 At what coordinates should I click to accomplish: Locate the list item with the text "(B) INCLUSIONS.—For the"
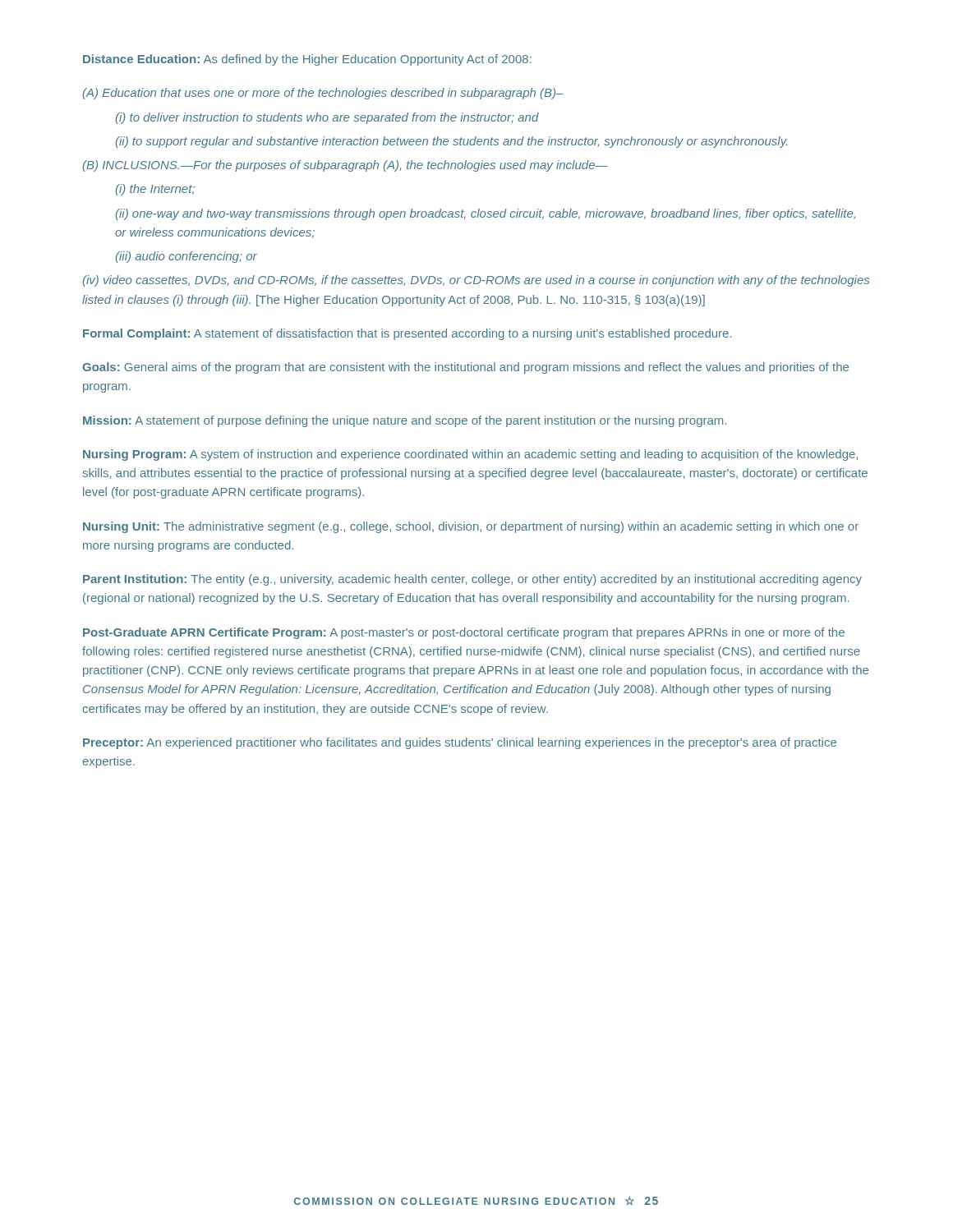[x=345, y=165]
